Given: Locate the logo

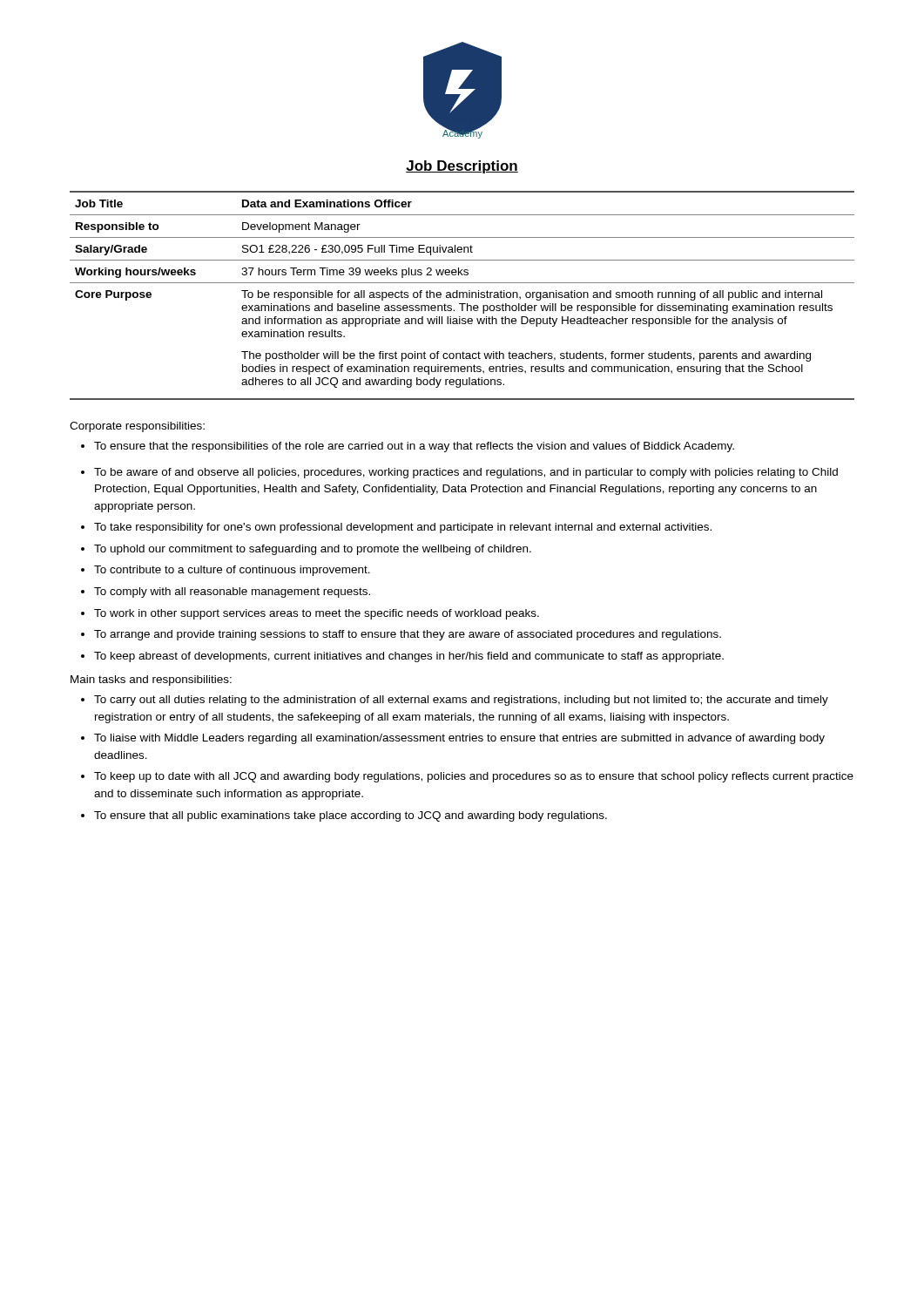Looking at the screenshot, I should click(x=462, y=88).
